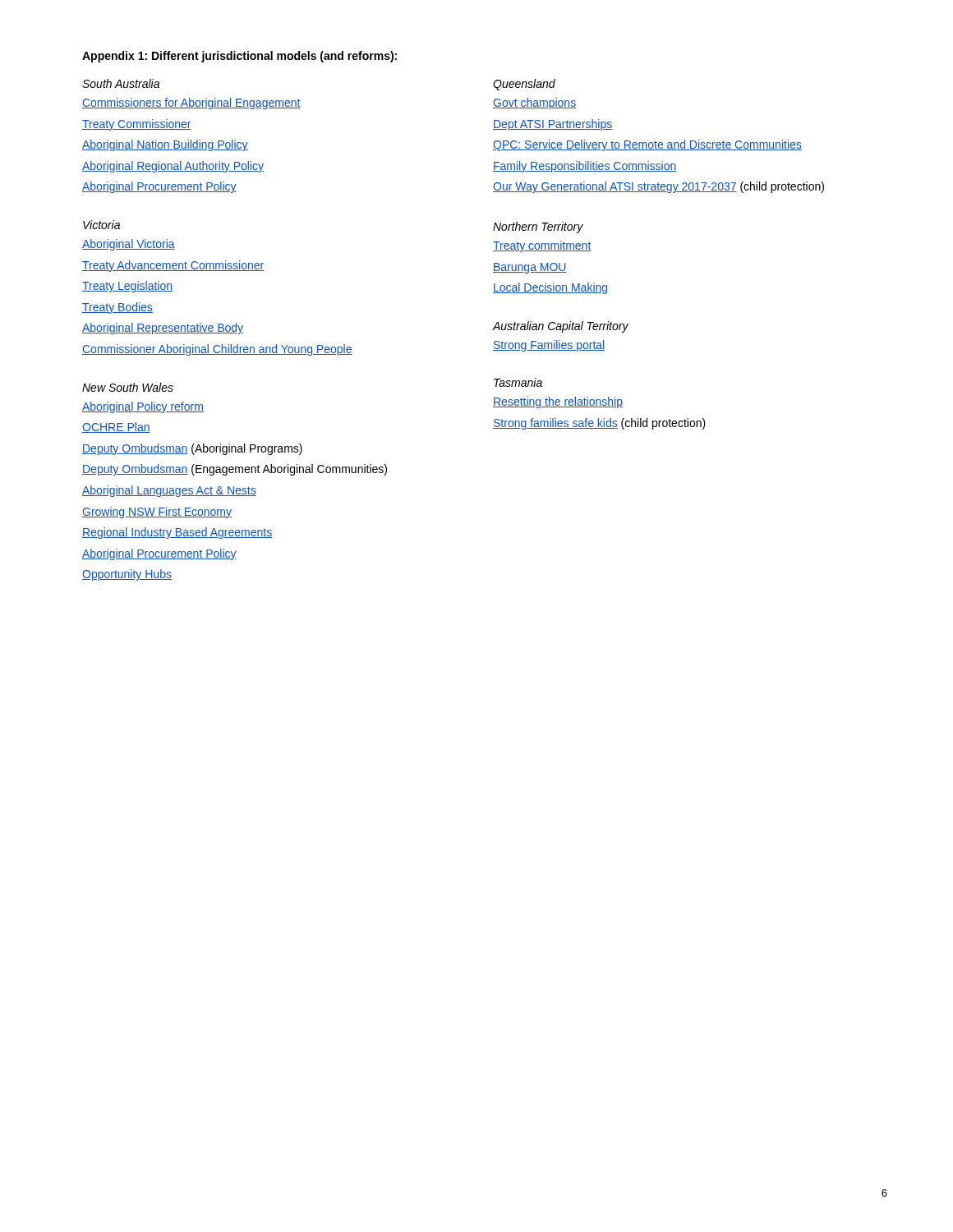Click where it says "Govt champions"

click(534, 103)
